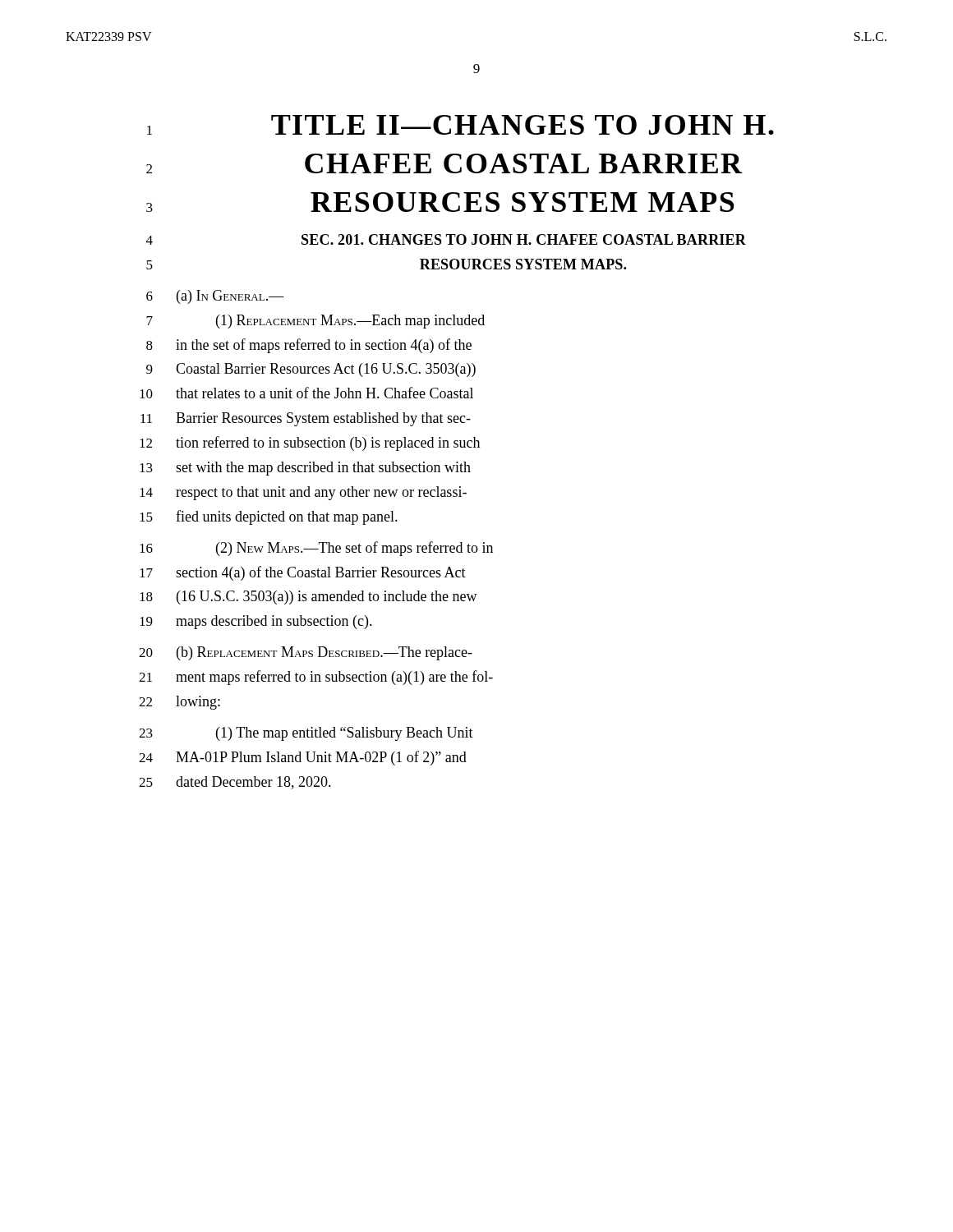Click on the list item that says "6 (a) In General.—"

click(215, 297)
